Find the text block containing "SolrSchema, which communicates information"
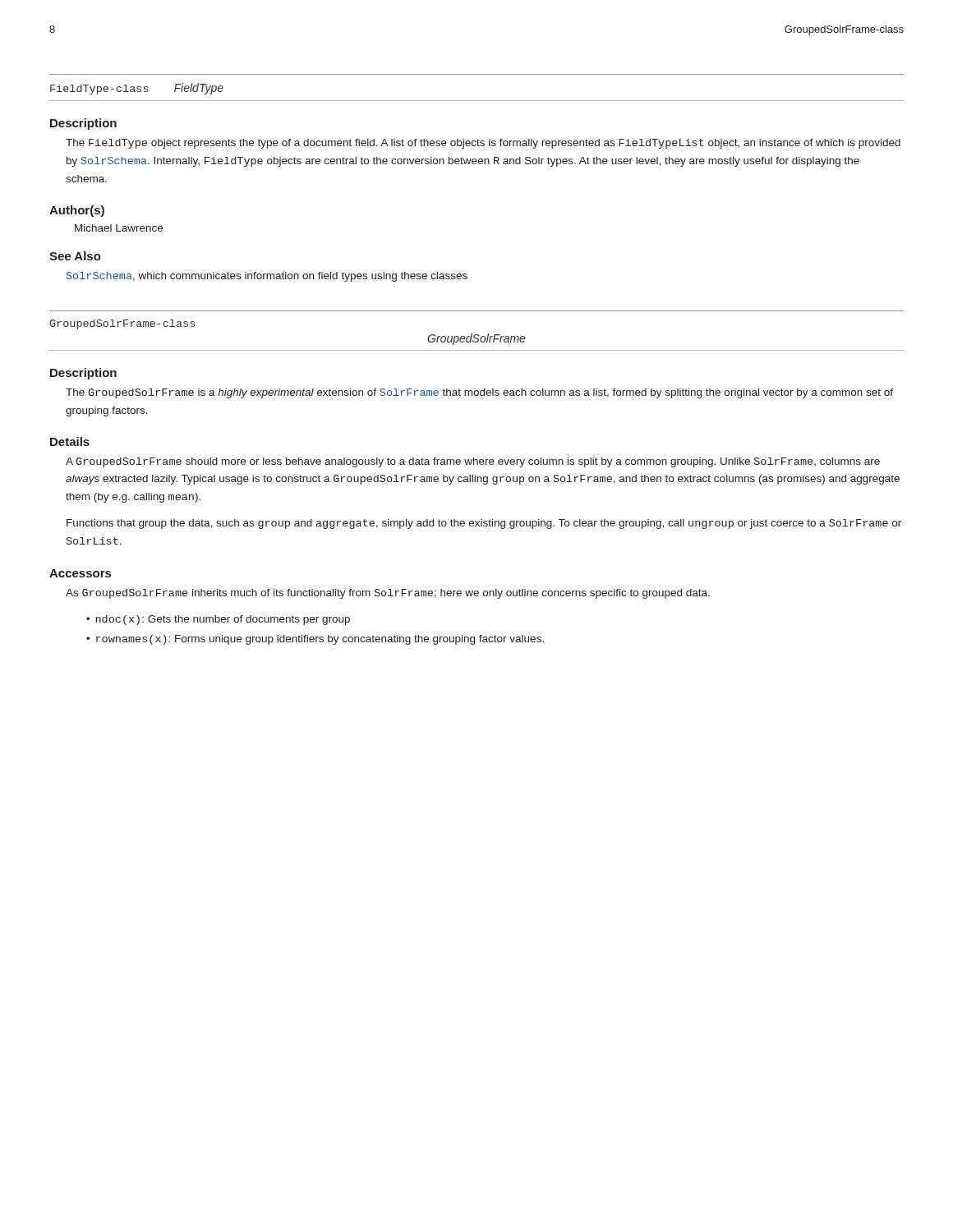 tap(267, 276)
